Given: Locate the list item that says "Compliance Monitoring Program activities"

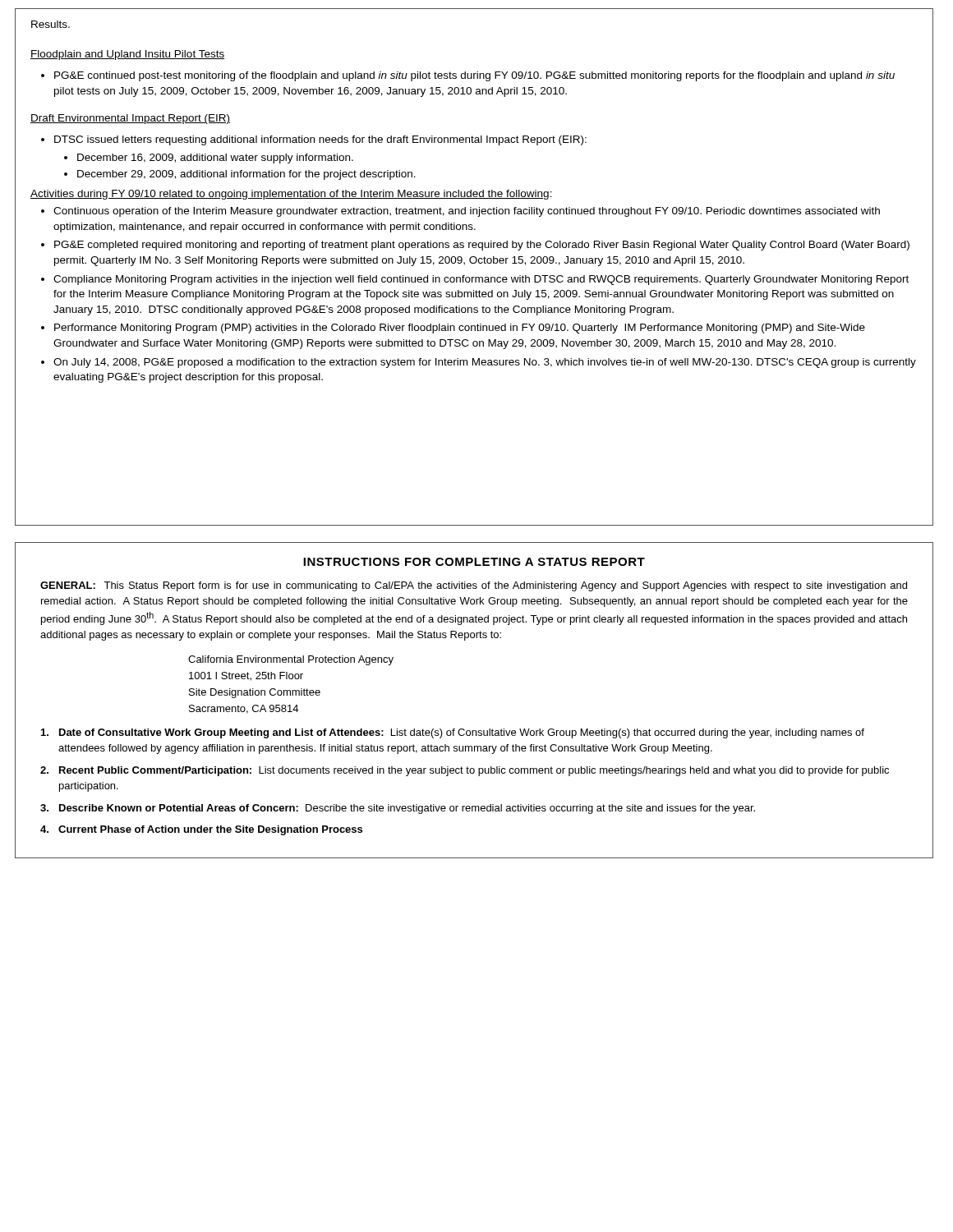Looking at the screenshot, I should [481, 294].
